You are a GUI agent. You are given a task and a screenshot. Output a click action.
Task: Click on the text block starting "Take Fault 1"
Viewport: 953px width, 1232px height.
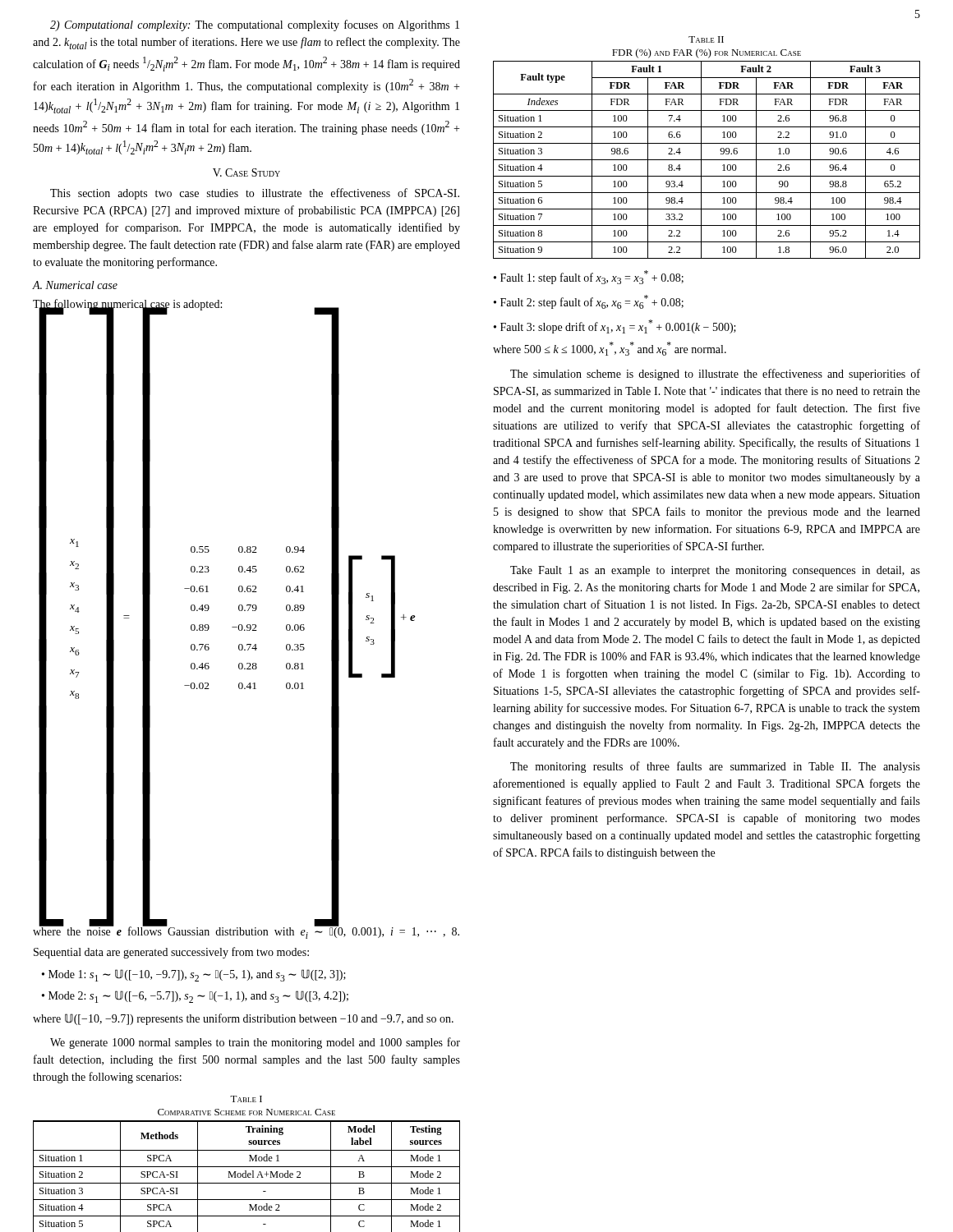[x=707, y=657]
